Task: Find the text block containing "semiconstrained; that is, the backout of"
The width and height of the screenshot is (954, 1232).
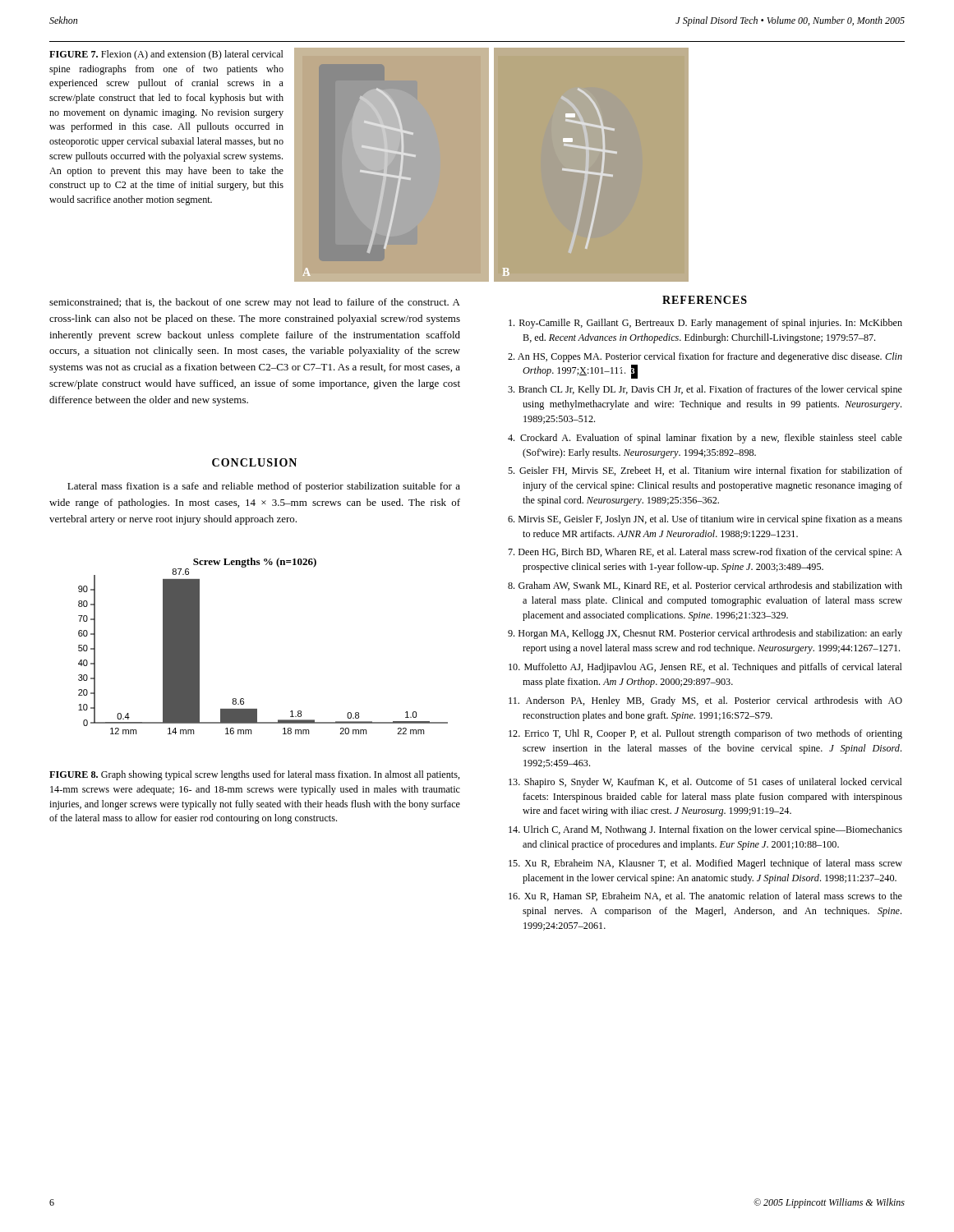Action: pos(255,351)
